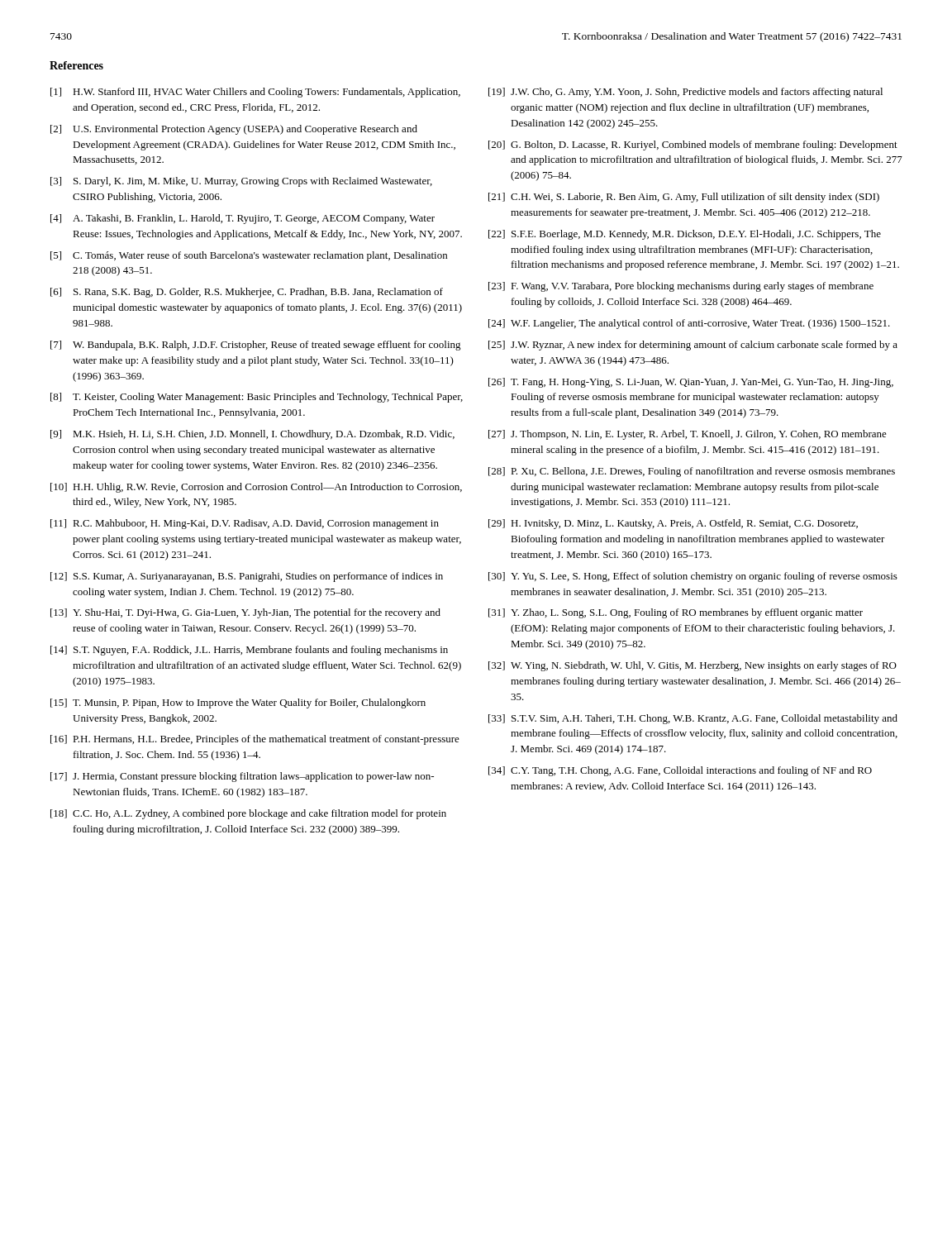952x1240 pixels.
Task: Click on the list item that says "[34] C.Y. Tang, T.H."
Action: pos(695,779)
